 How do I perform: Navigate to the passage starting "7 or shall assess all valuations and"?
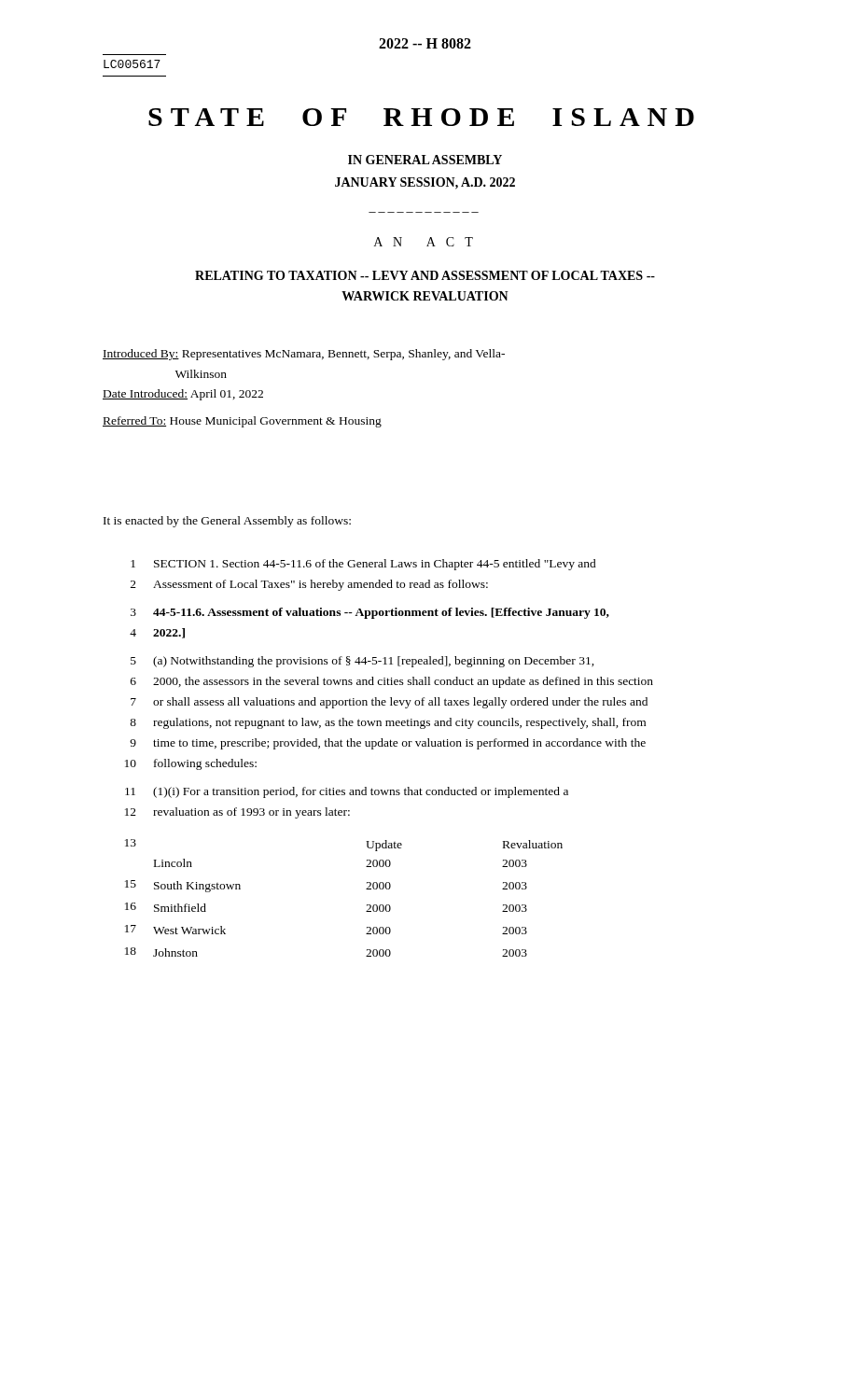tap(375, 702)
